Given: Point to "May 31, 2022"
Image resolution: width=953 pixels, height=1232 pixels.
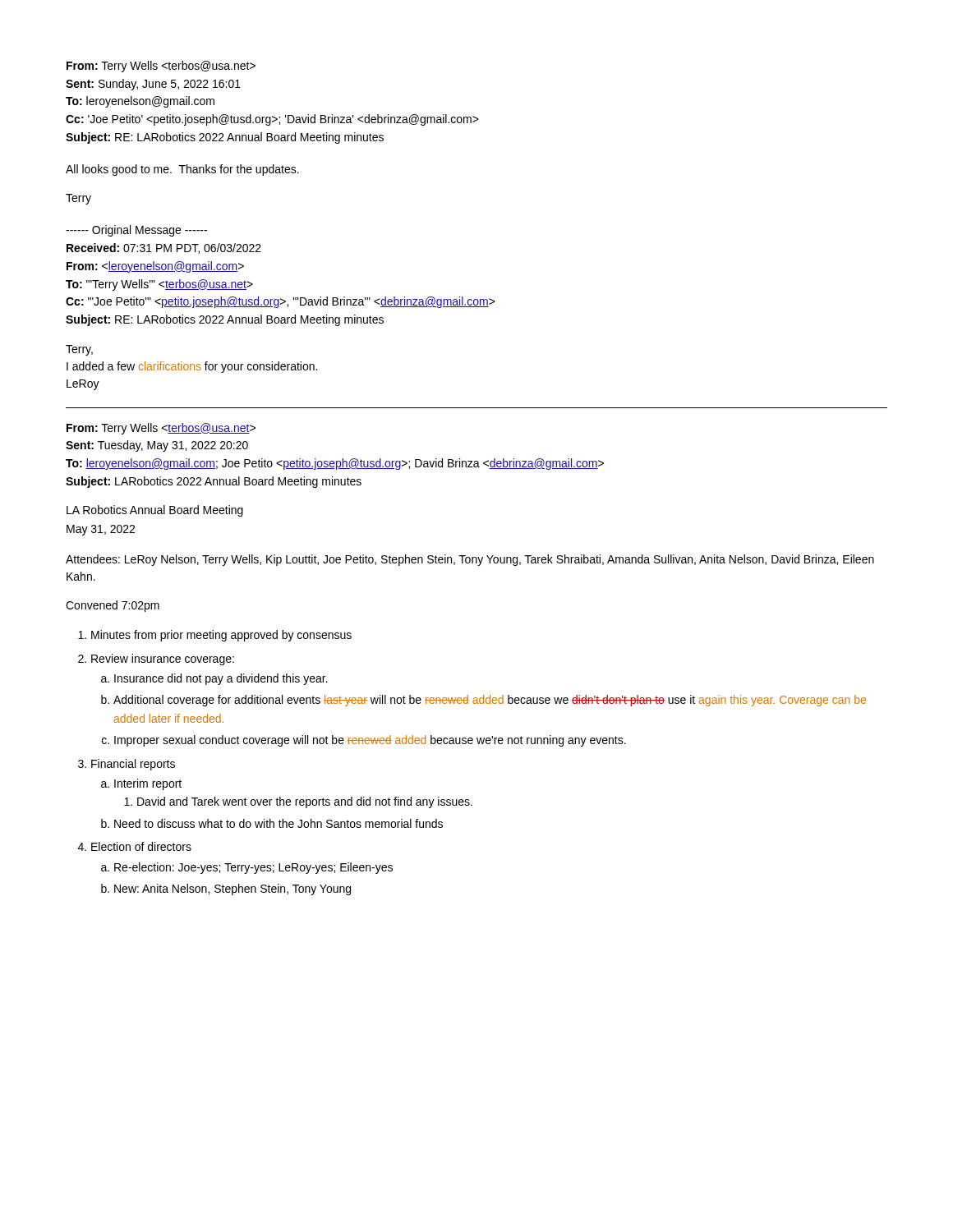Looking at the screenshot, I should [x=101, y=529].
